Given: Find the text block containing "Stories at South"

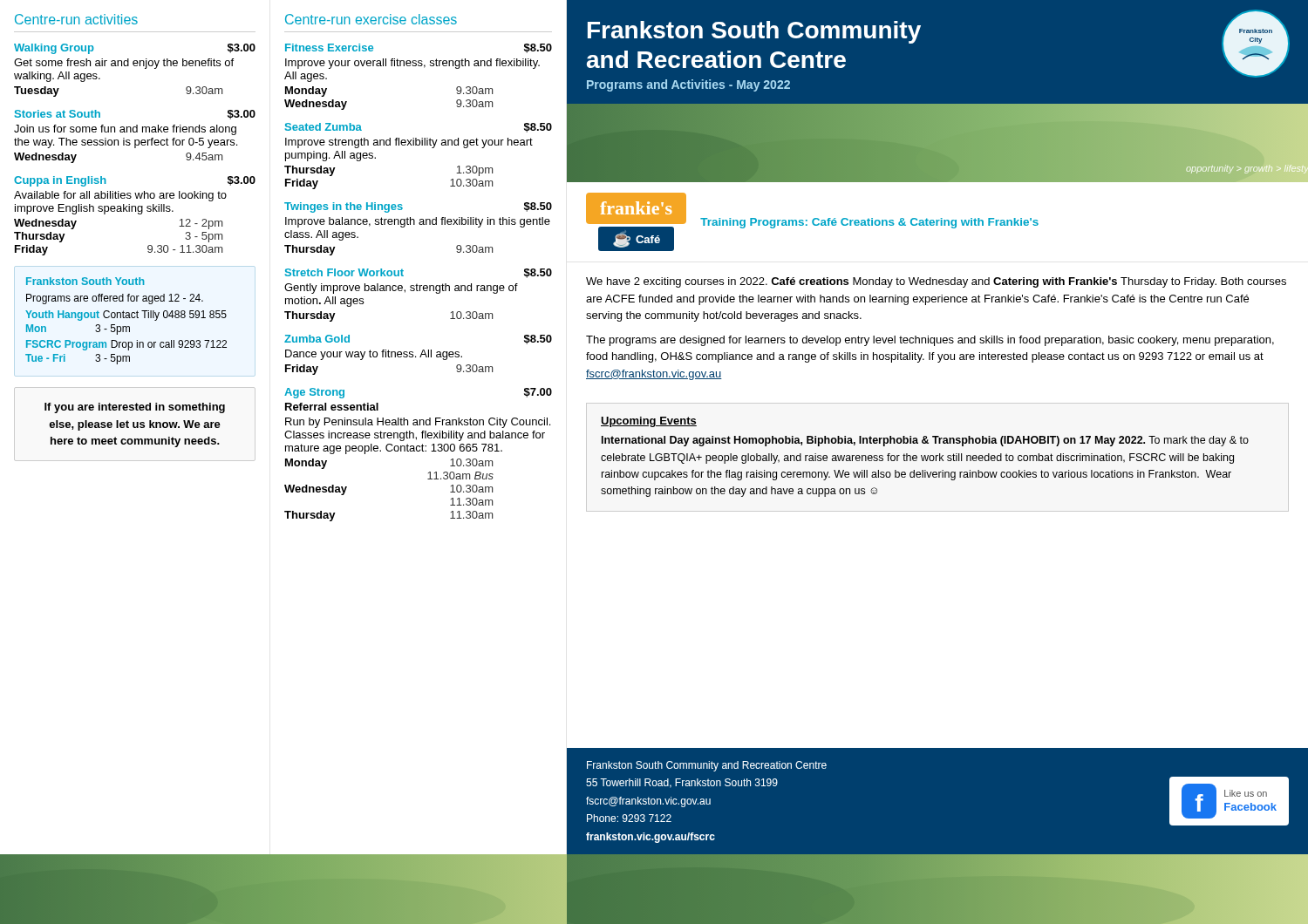Looking at the screenshot, I should pos(135,135).
